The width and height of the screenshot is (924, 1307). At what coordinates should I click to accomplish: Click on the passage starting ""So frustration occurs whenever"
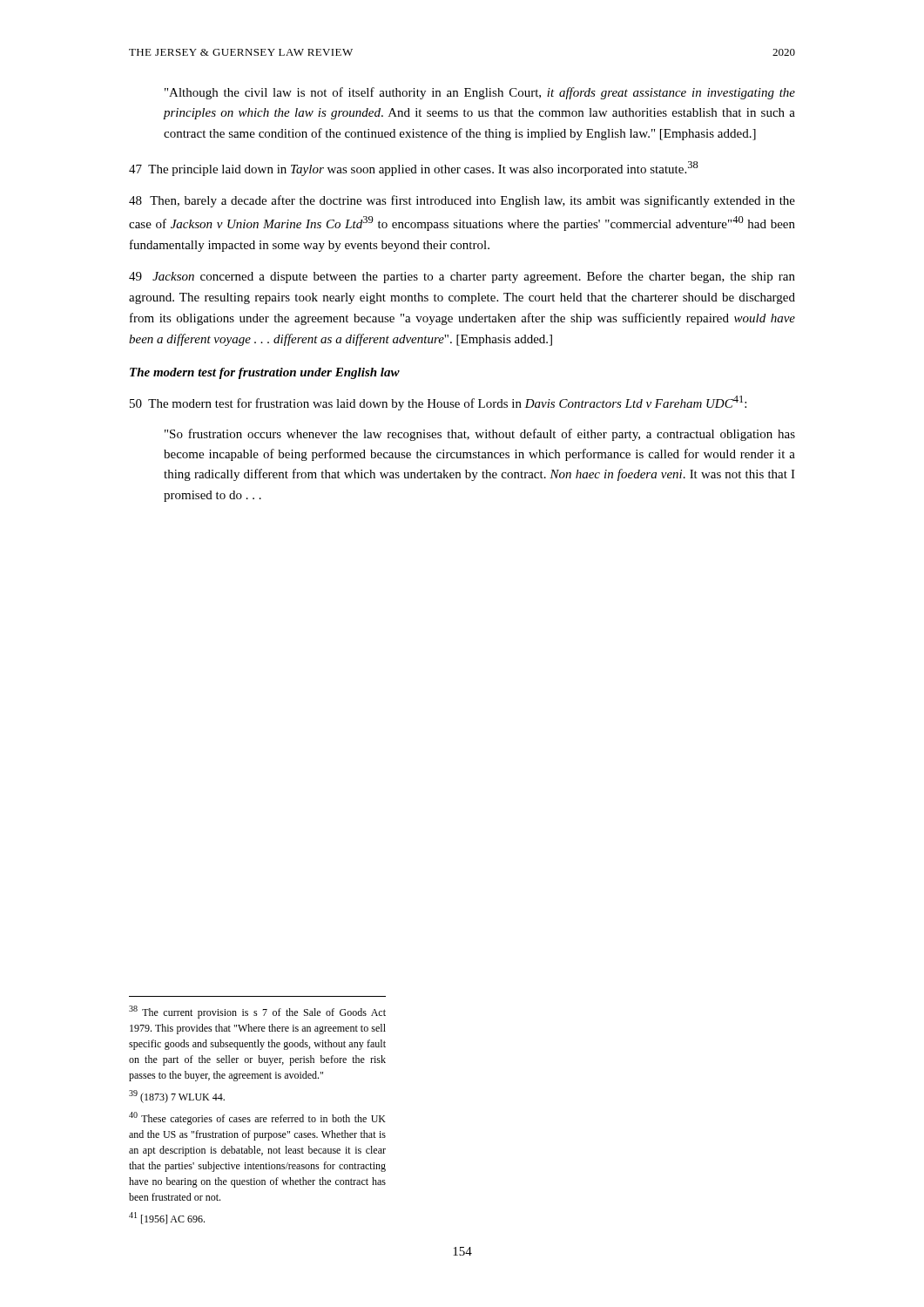tap(479, 464)
